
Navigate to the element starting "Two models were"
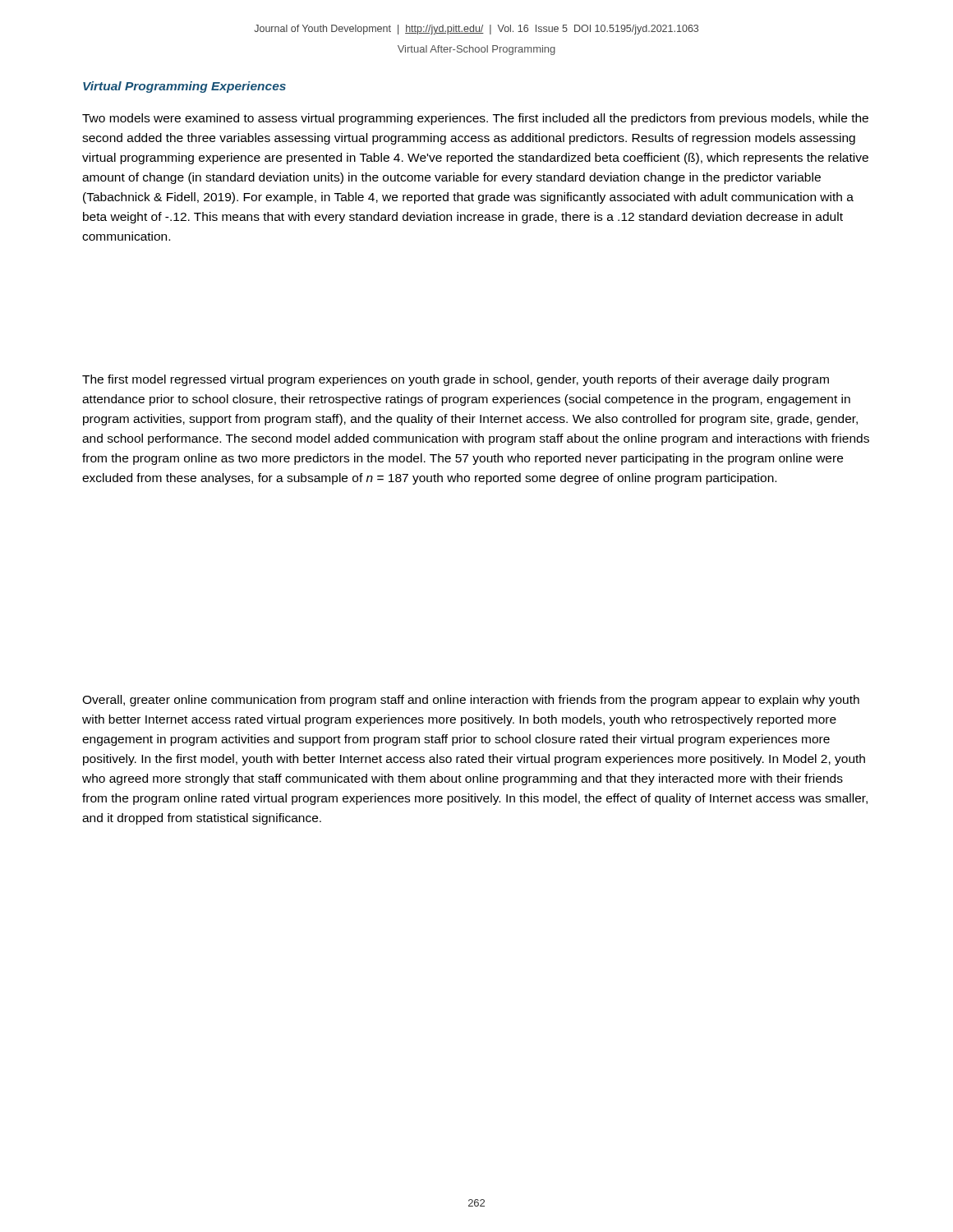(x=476, y=177)
